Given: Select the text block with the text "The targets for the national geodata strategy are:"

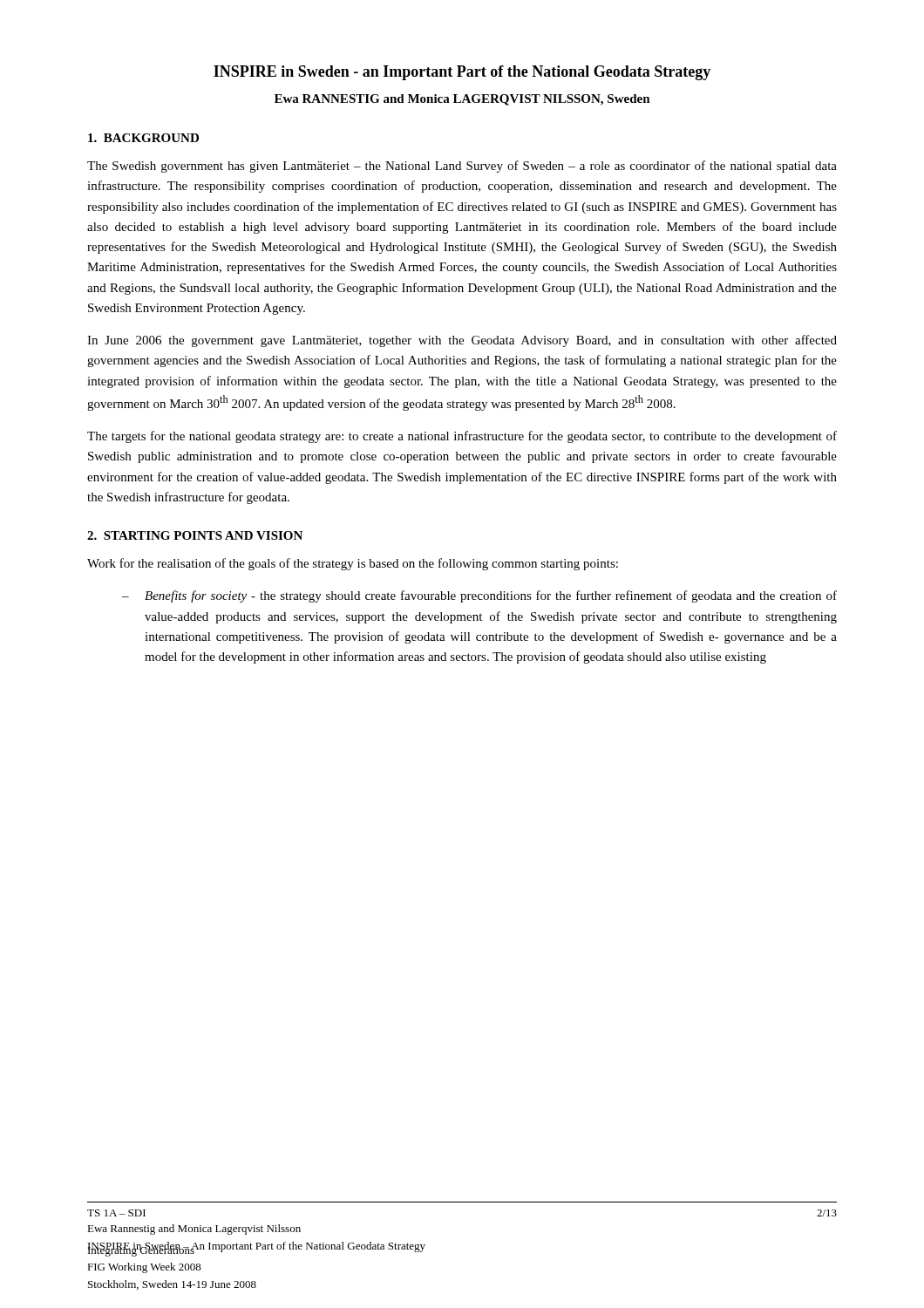Looking at the screenshot, I should click(462, 466).
